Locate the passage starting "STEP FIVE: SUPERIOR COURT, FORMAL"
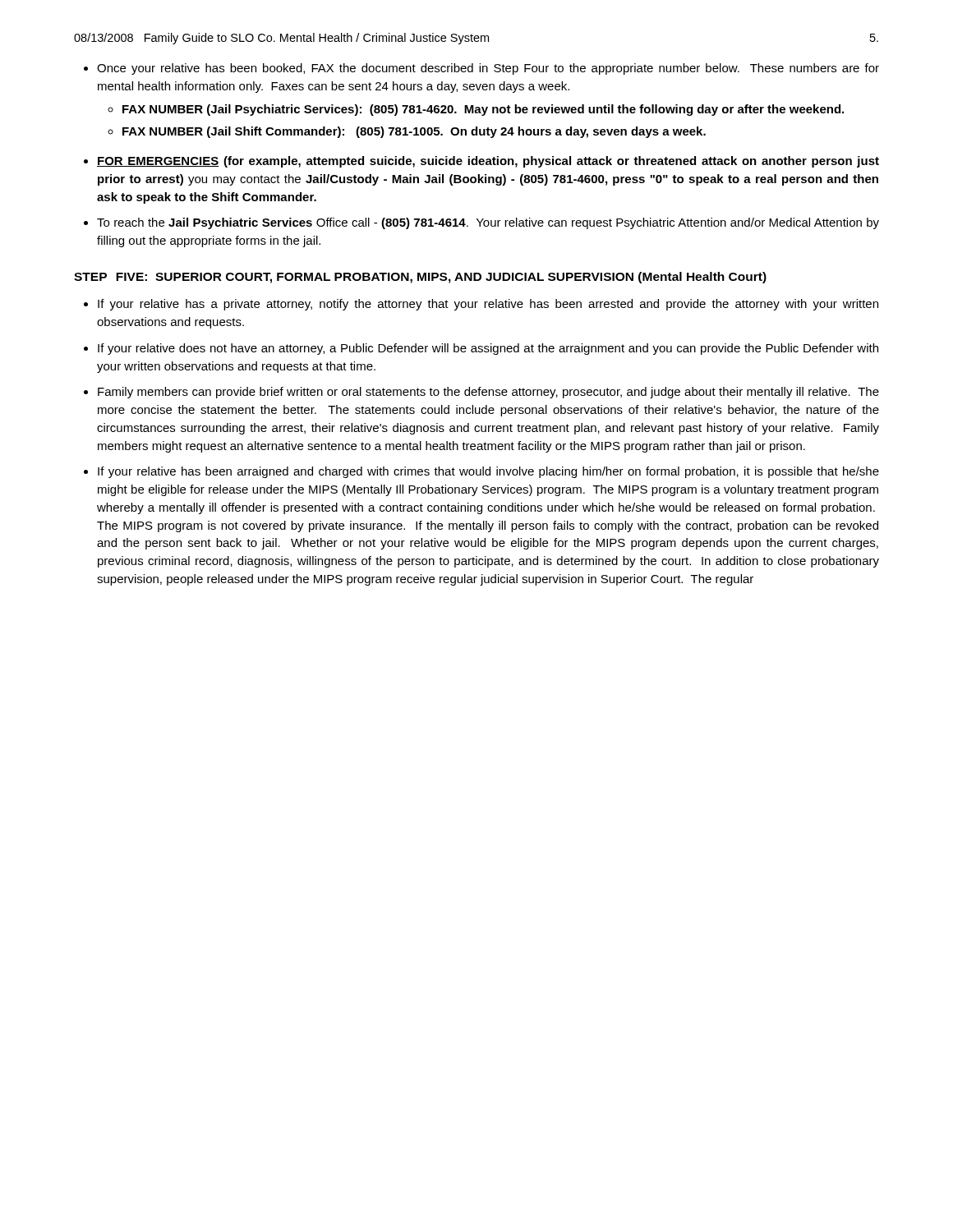Viewport: 953px width, 1232px height. tap(420, 276)
